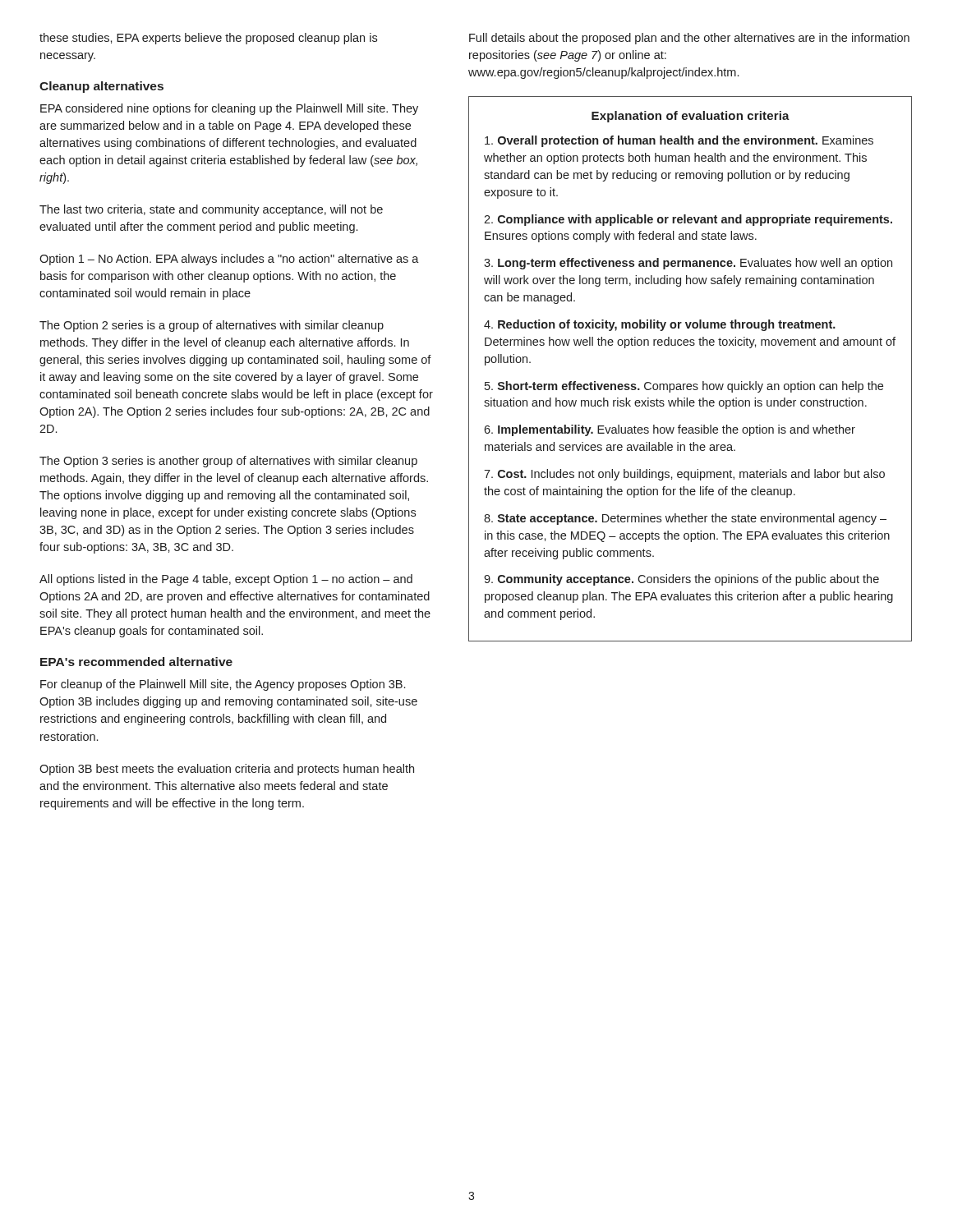Locate the list item that reads "3. Long-term effectiveness and permanence. Evaluates how well"
Screen dimensions: 1232x953
(x=688, y=280)
